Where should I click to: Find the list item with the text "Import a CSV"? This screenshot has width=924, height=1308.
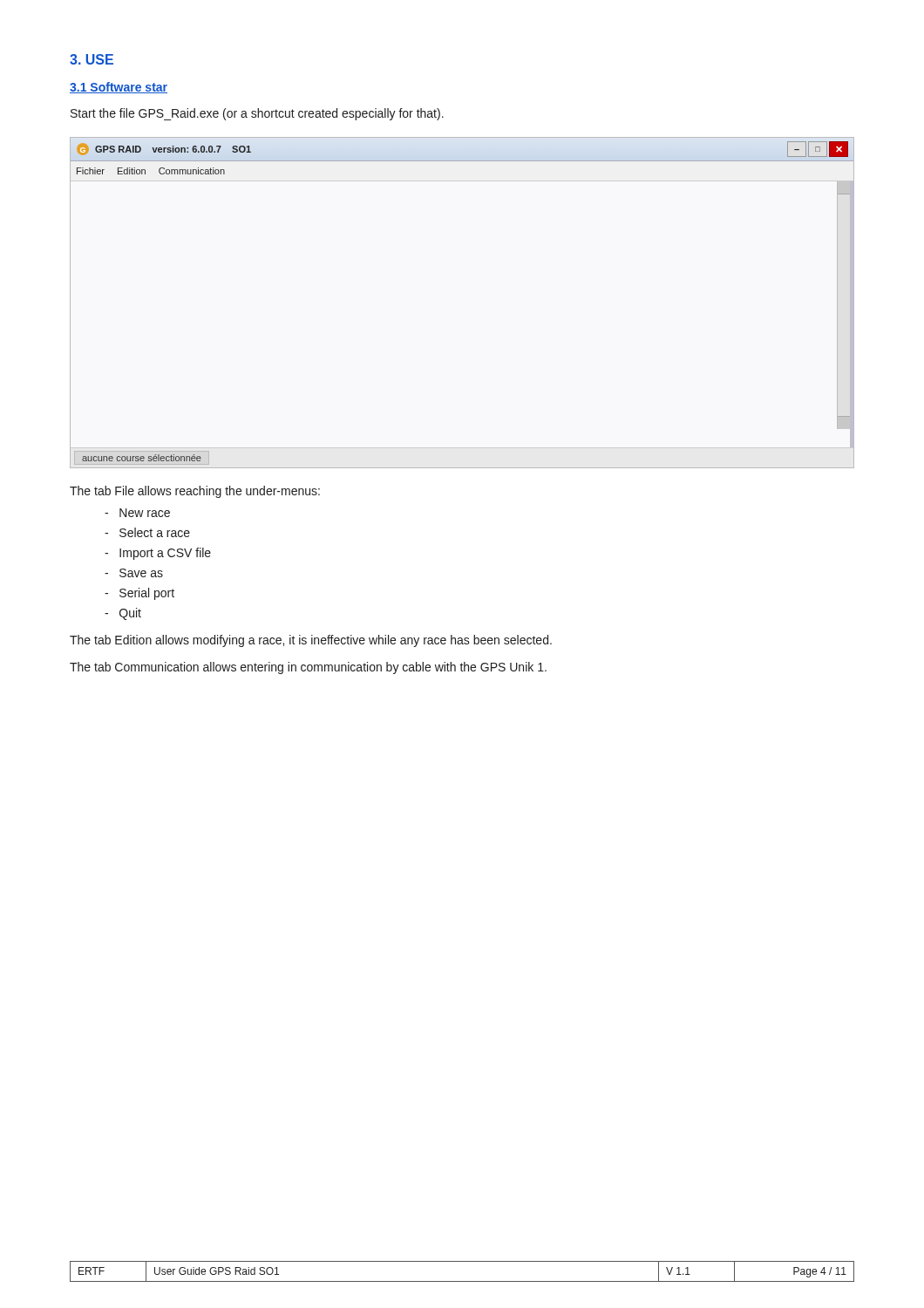click(158, 553)
